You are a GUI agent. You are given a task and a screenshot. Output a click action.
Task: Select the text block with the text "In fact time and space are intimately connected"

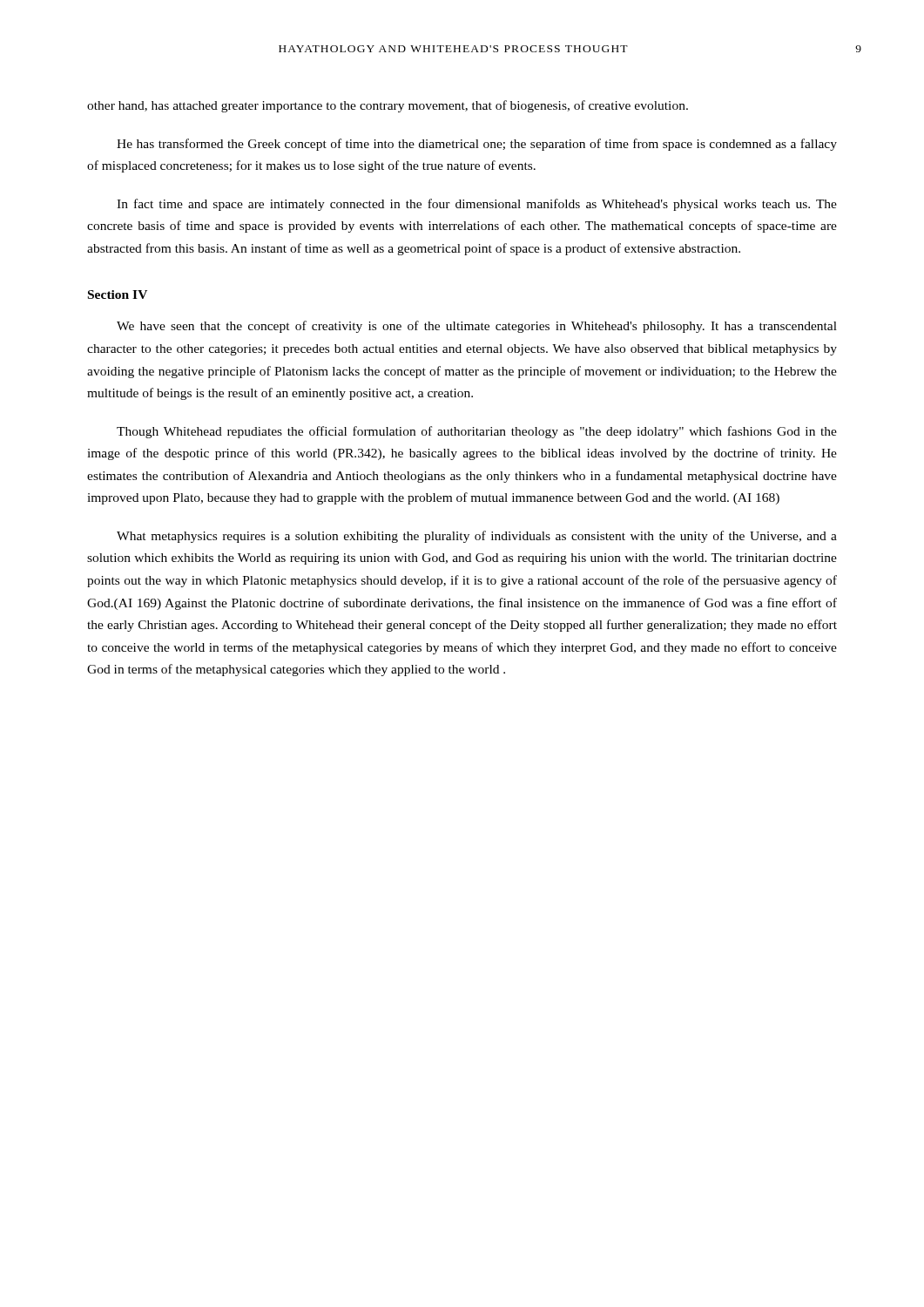(462, 225)
